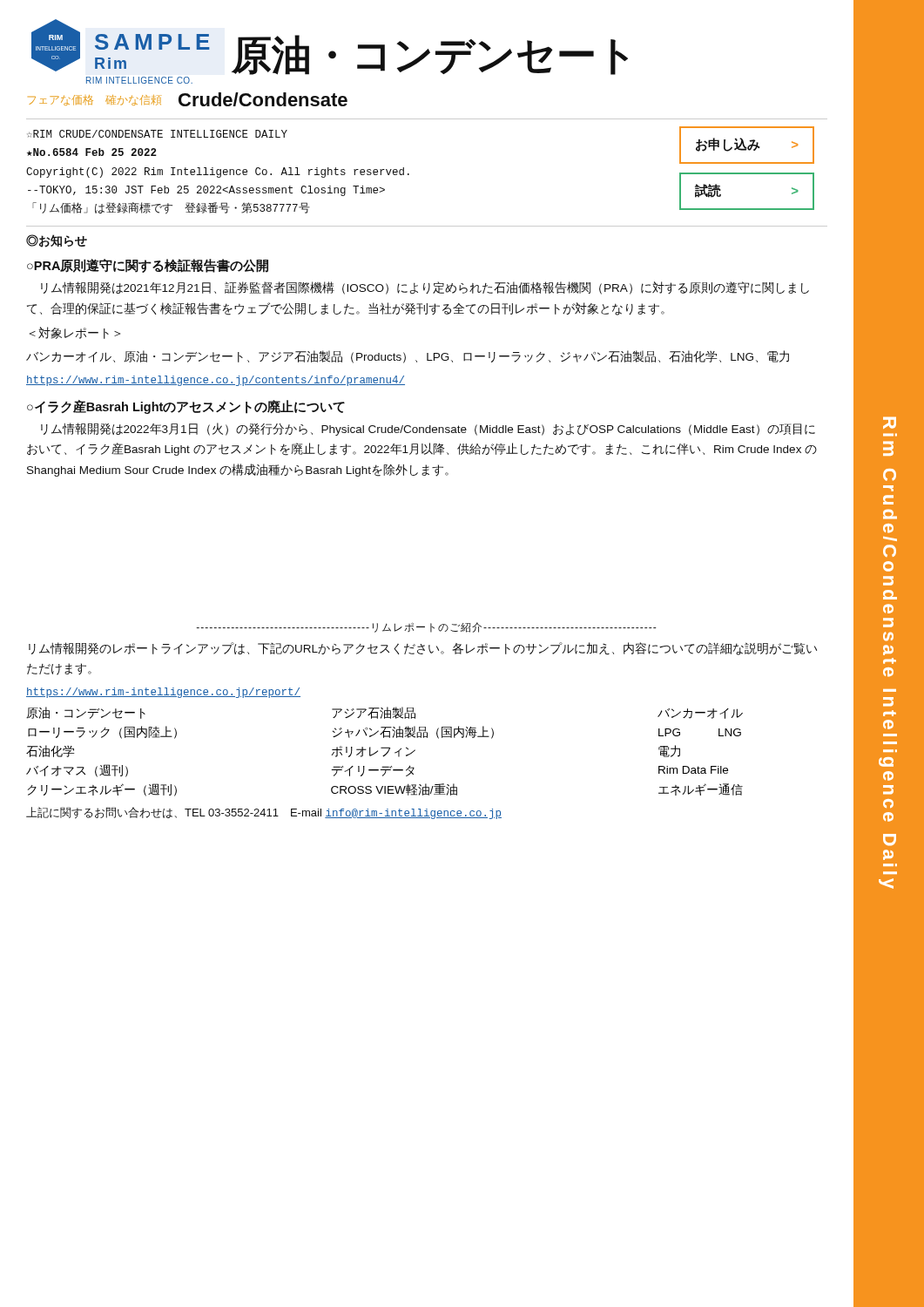This screenshot has height=1307, width=924.
Task: Point to the passage starting "リム情報開発は2022年3月1日（火）の発行分から、Physical Crude/Condensate（Middle East）およびOSP Calculations（Middle East）の項目において、イラク産Basrah Light のアセスメントを廃止します。2022年1月以降、供給が停止したためです。また、これに伴い、Rim Crude"
Action: [x=422, y=450]
